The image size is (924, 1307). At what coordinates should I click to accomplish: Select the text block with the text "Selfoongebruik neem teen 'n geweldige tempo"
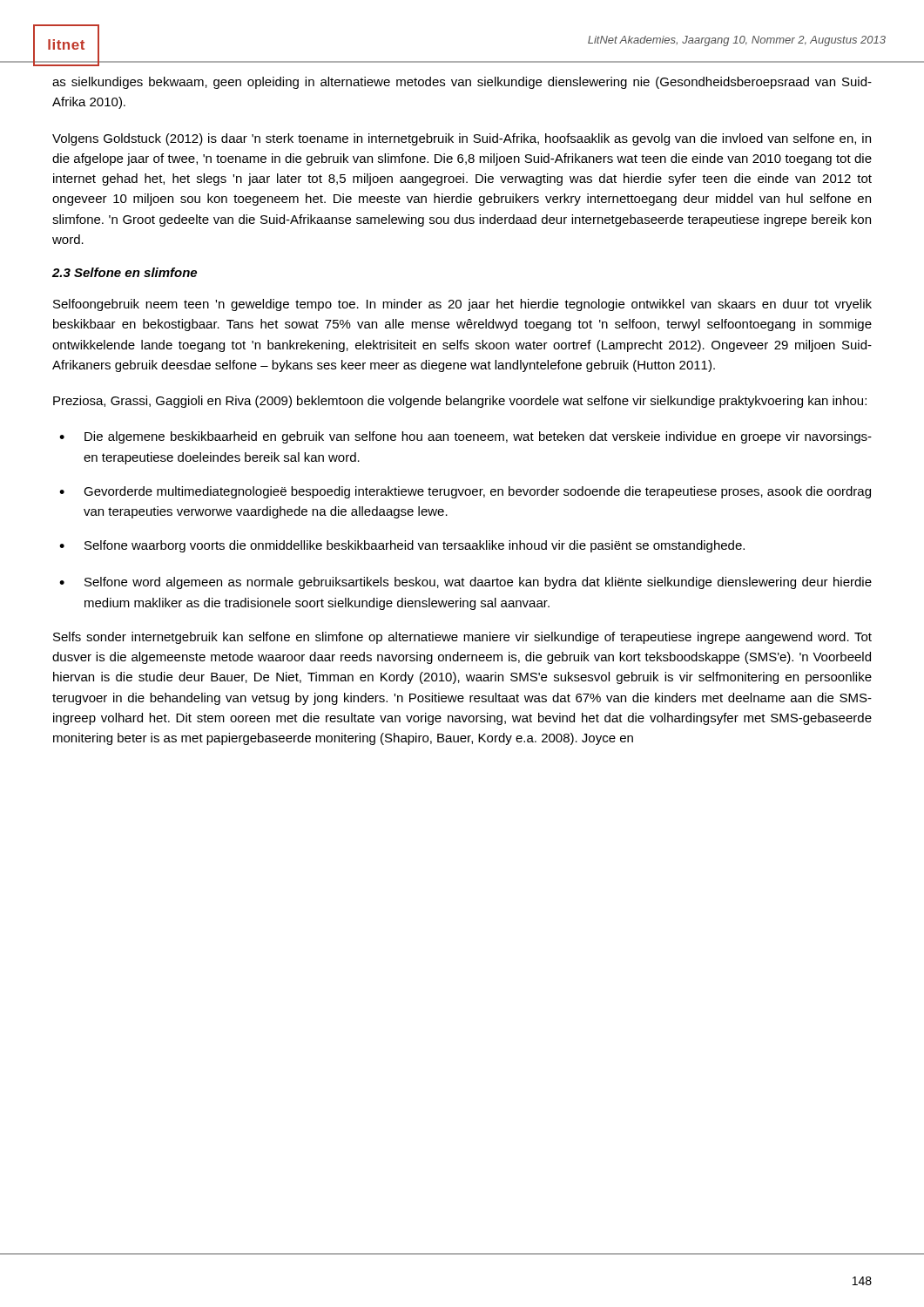coord(462,334)
